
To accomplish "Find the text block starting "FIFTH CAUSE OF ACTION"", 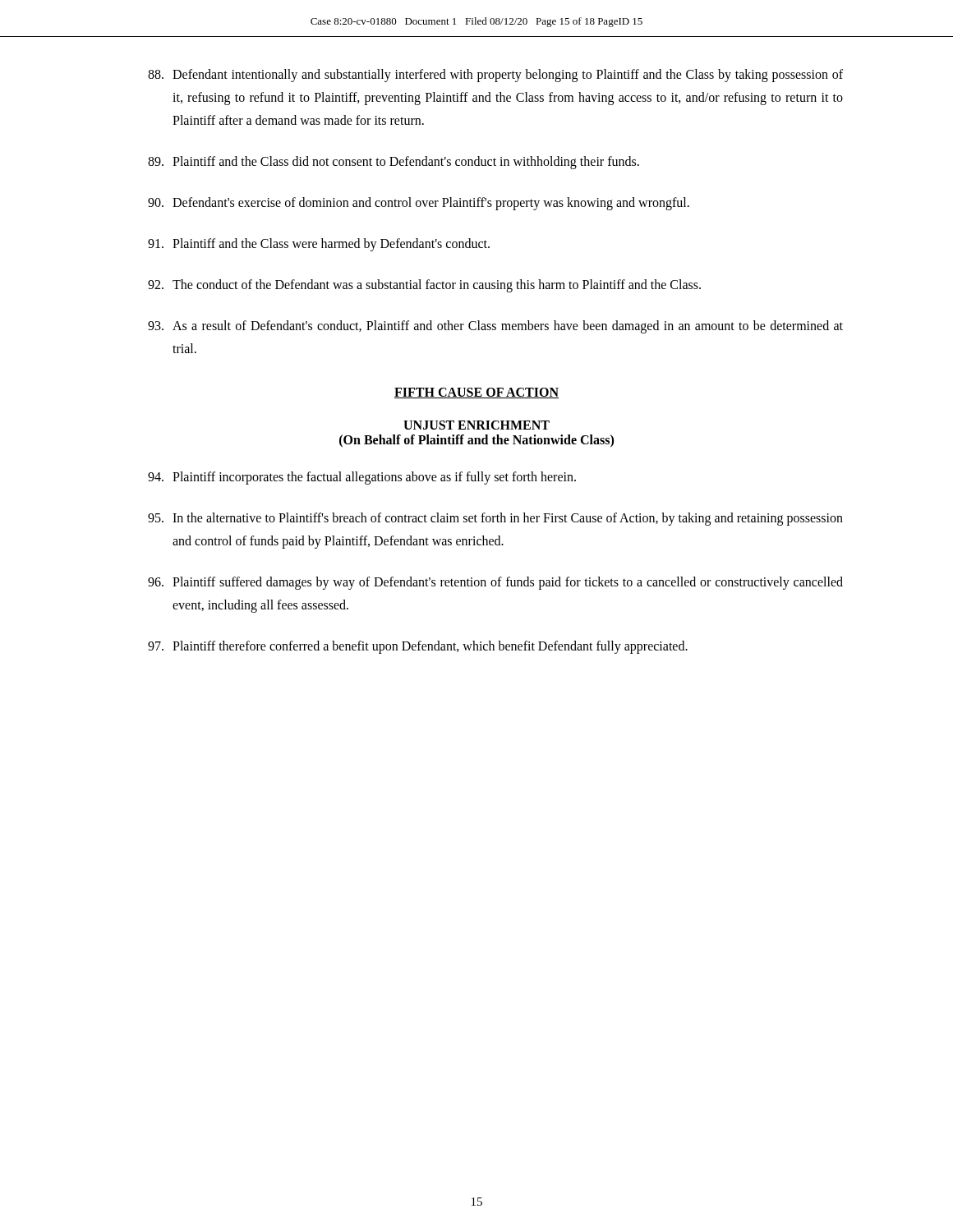I will point(476,392).
